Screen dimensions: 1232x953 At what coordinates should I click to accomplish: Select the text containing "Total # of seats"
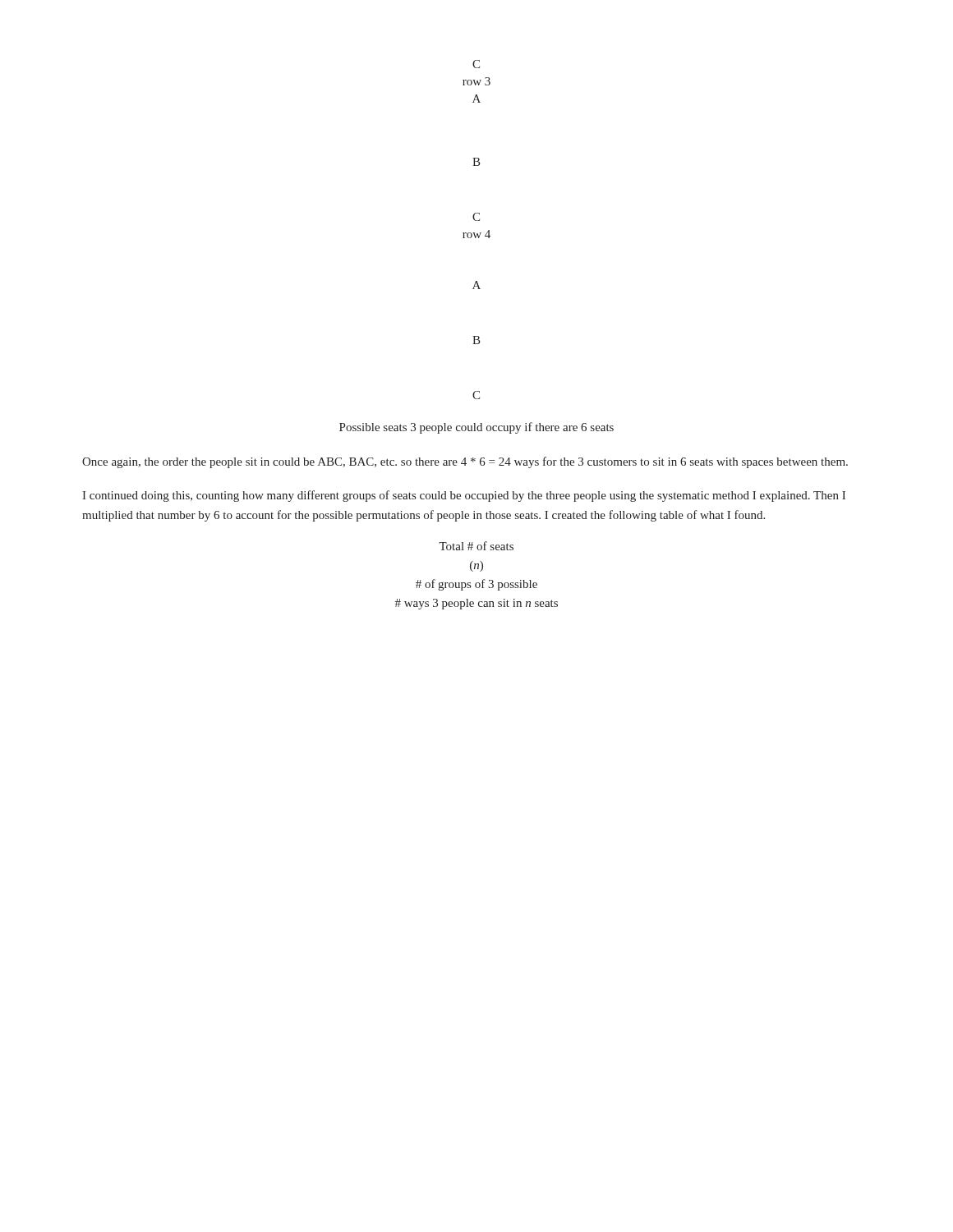point(476,546)
